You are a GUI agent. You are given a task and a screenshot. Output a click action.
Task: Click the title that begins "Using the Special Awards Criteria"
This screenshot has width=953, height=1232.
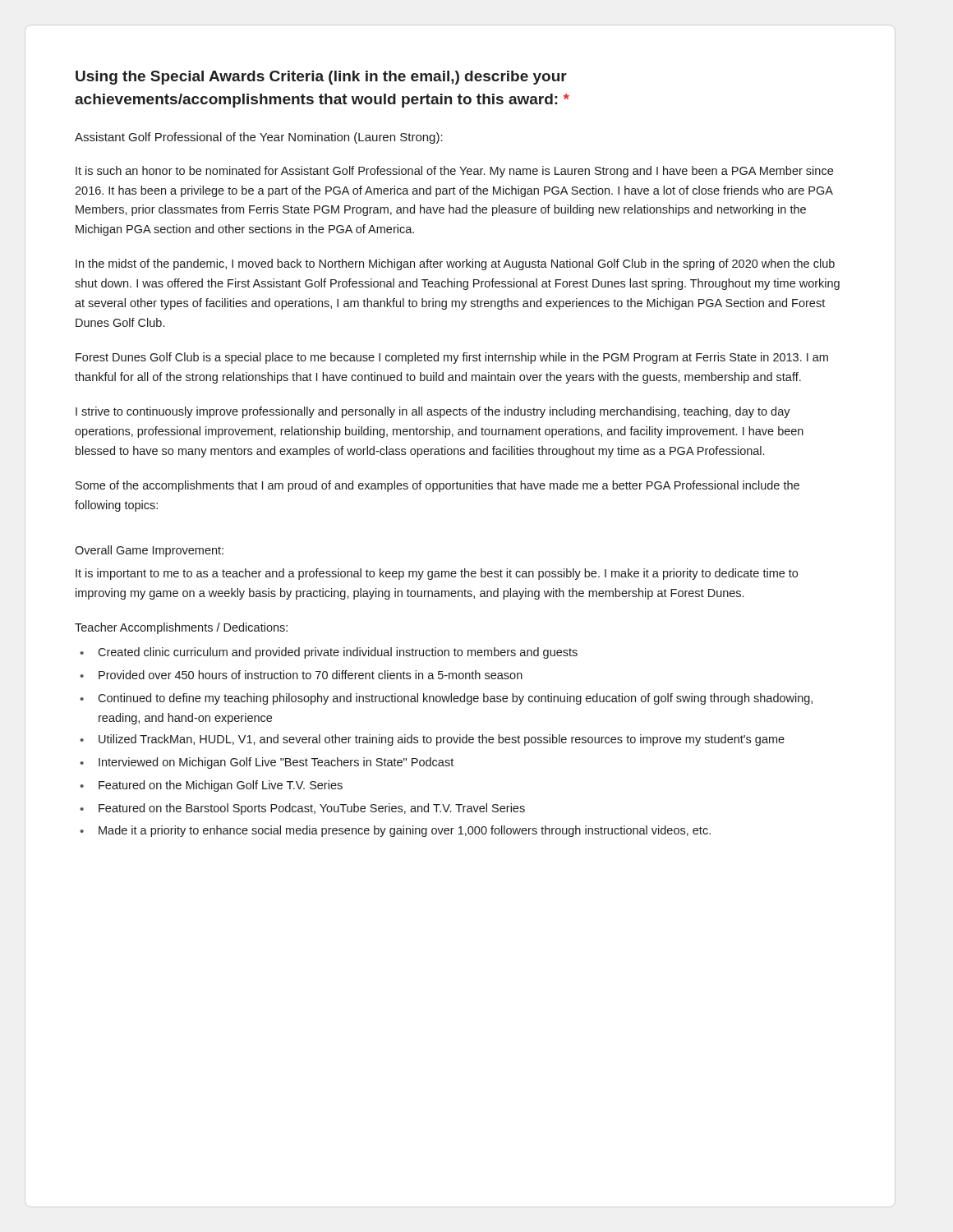[322, 87]
